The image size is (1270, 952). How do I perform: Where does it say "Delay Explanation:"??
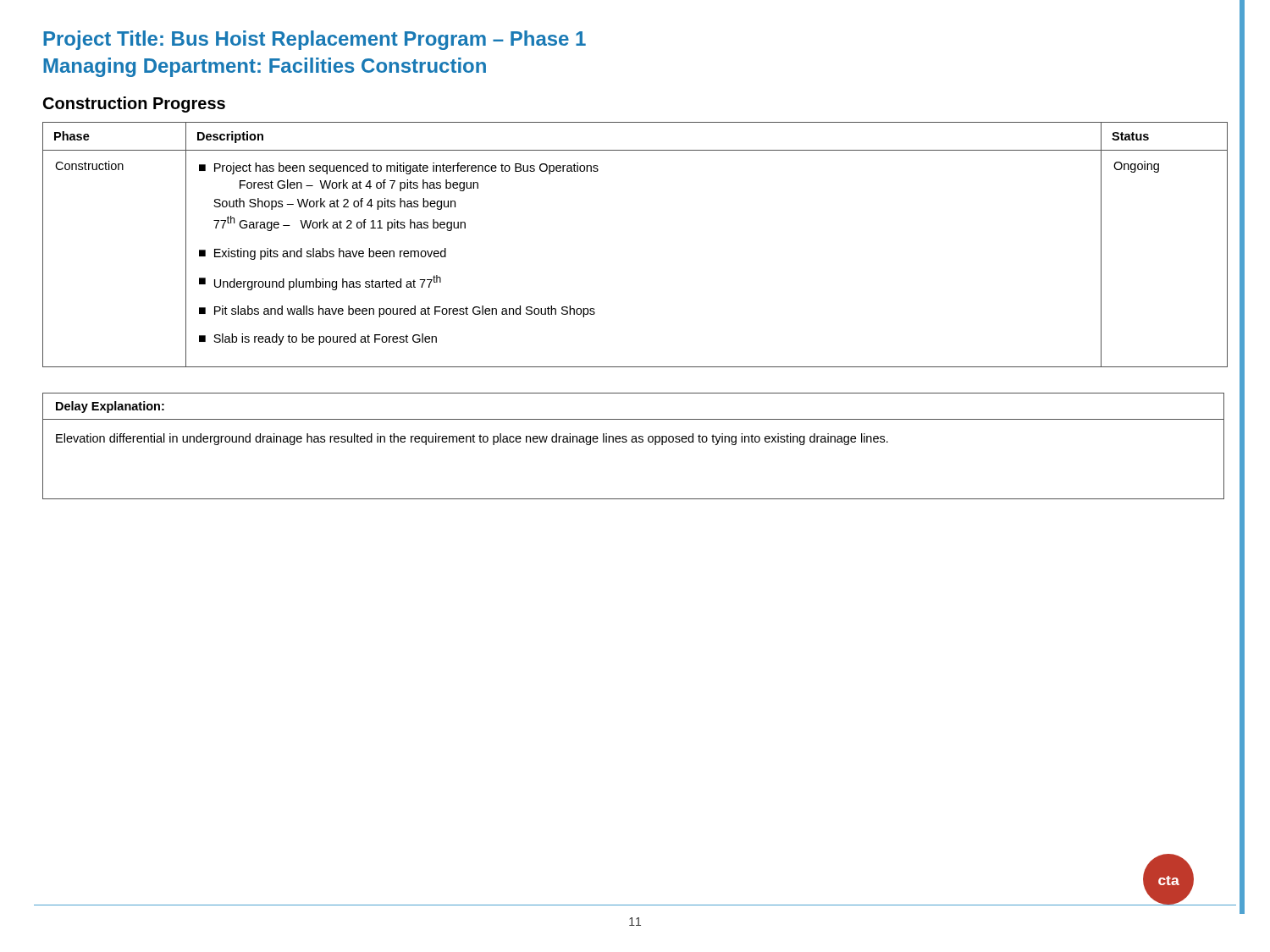click(110, 406)
